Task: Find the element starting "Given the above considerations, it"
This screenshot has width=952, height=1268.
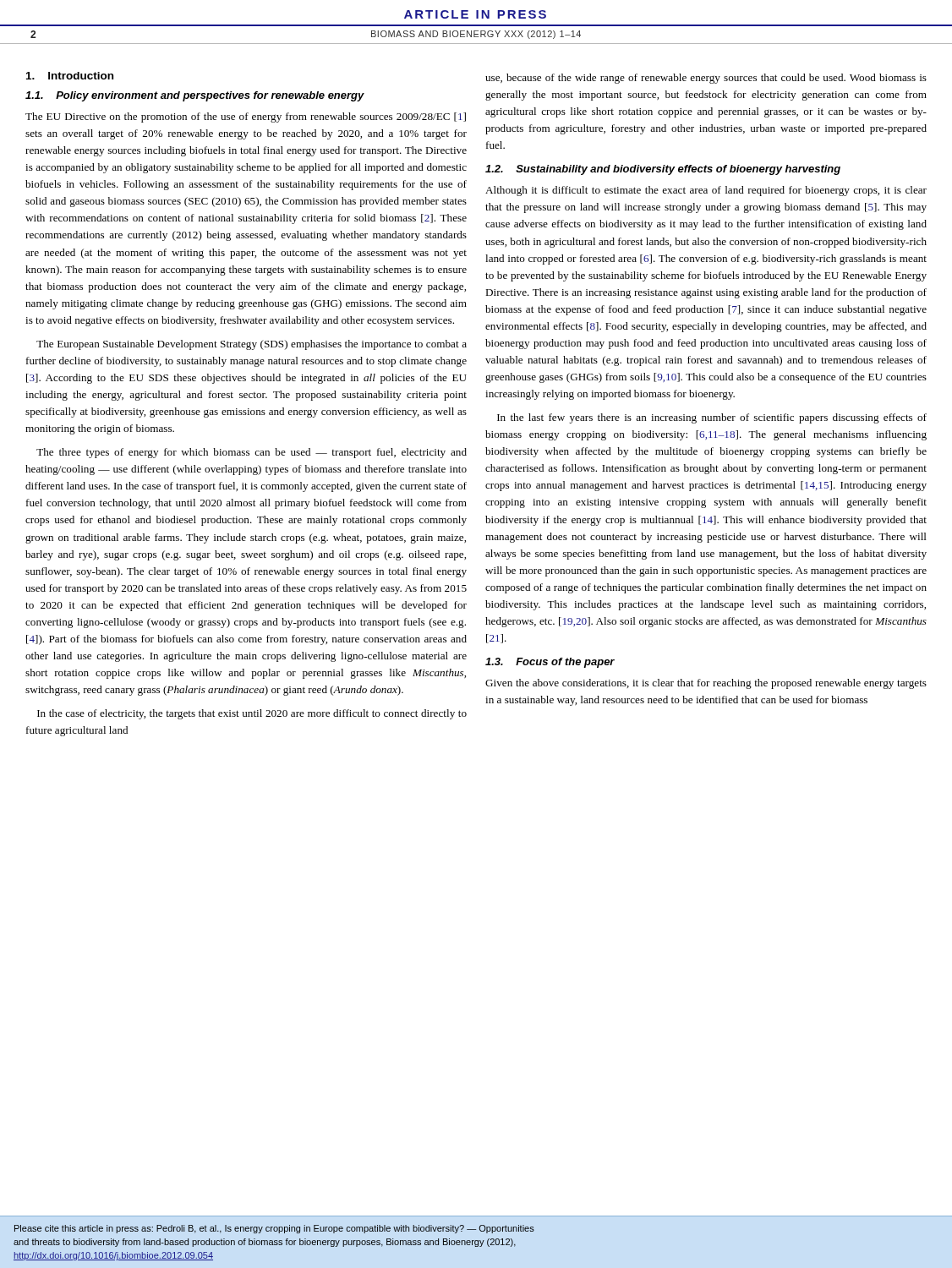Action: (x=706, y=692)
